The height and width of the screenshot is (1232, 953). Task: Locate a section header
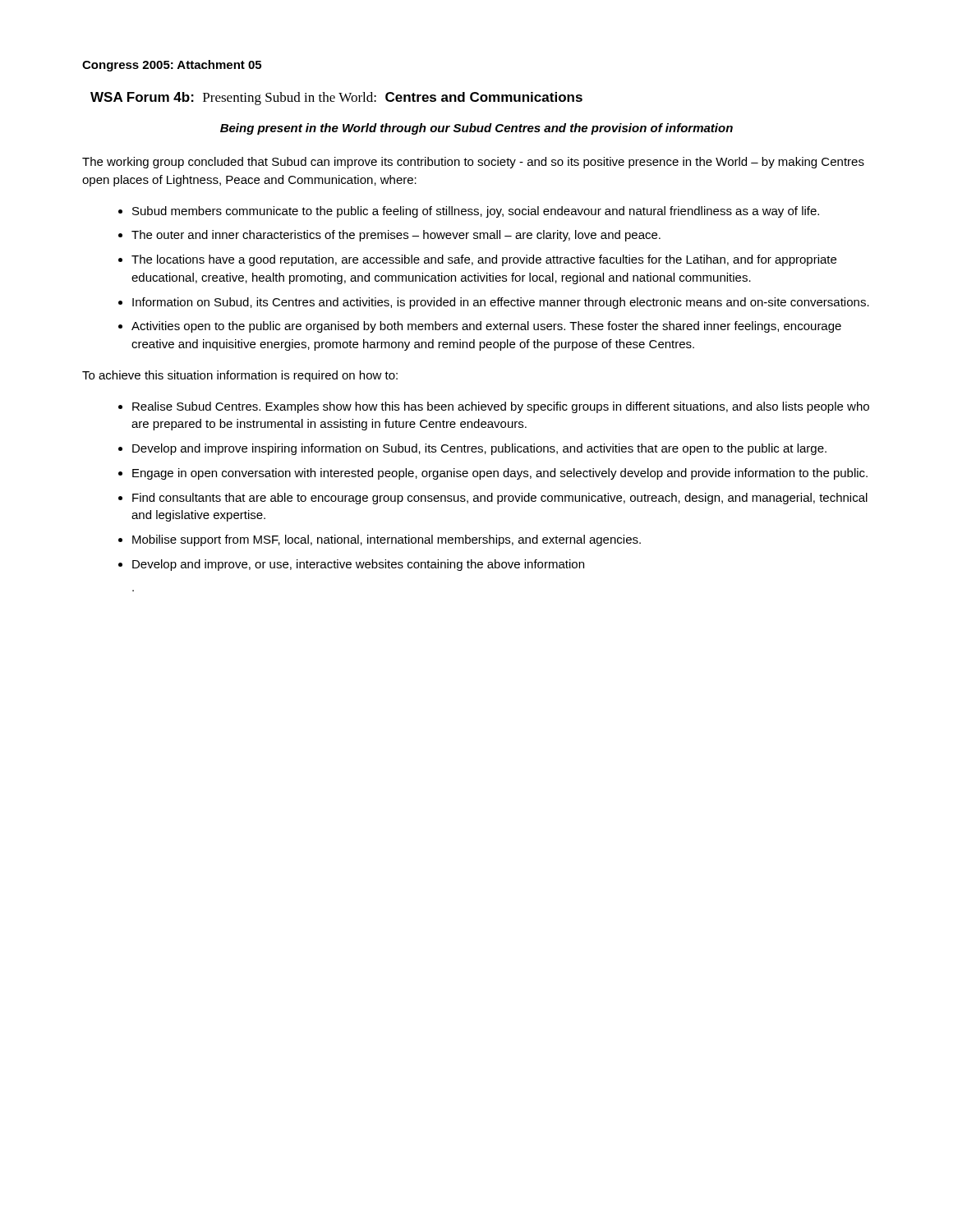[476, 128]
